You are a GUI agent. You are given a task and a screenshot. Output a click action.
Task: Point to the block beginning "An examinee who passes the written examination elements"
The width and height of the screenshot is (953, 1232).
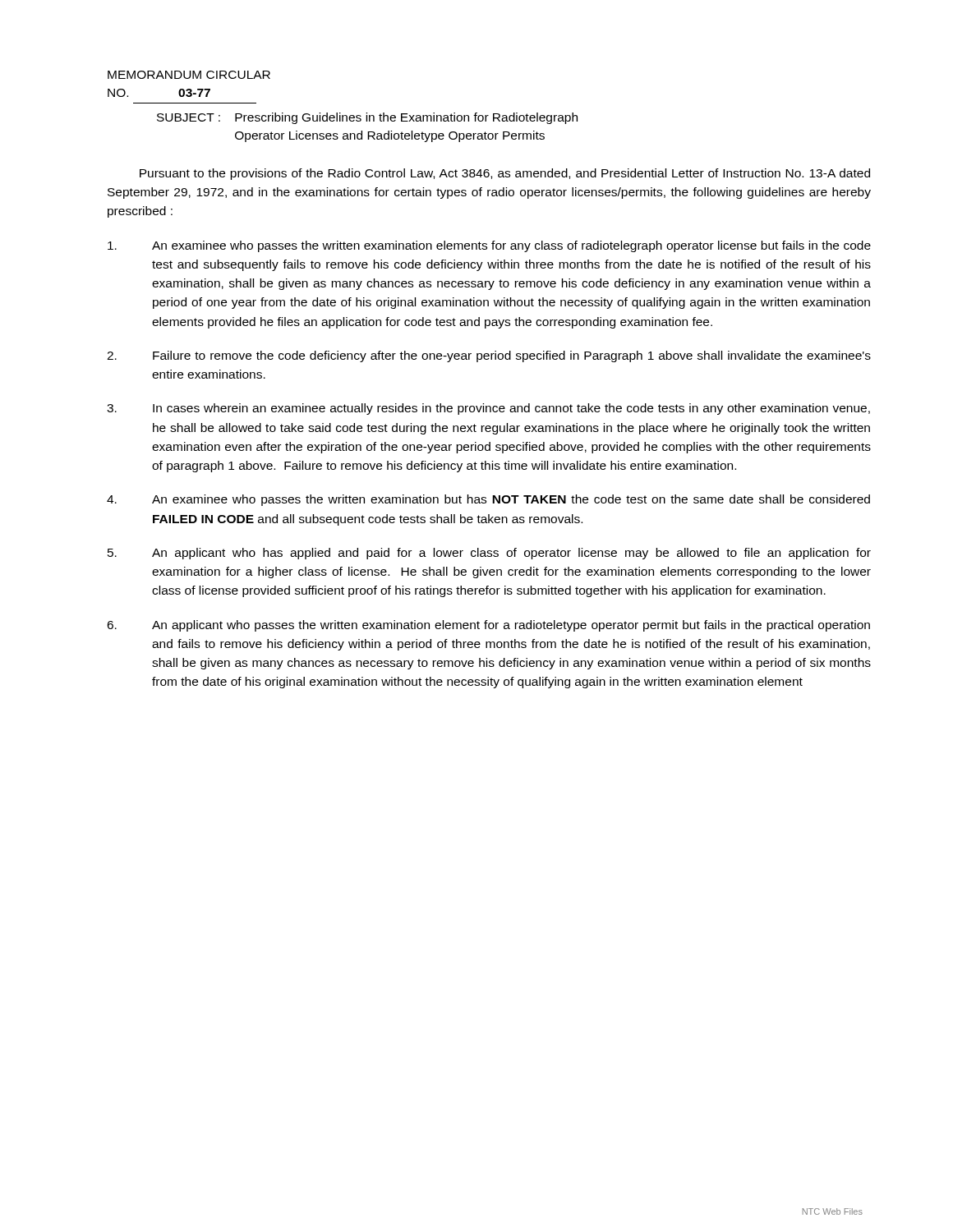pos(489,283)
